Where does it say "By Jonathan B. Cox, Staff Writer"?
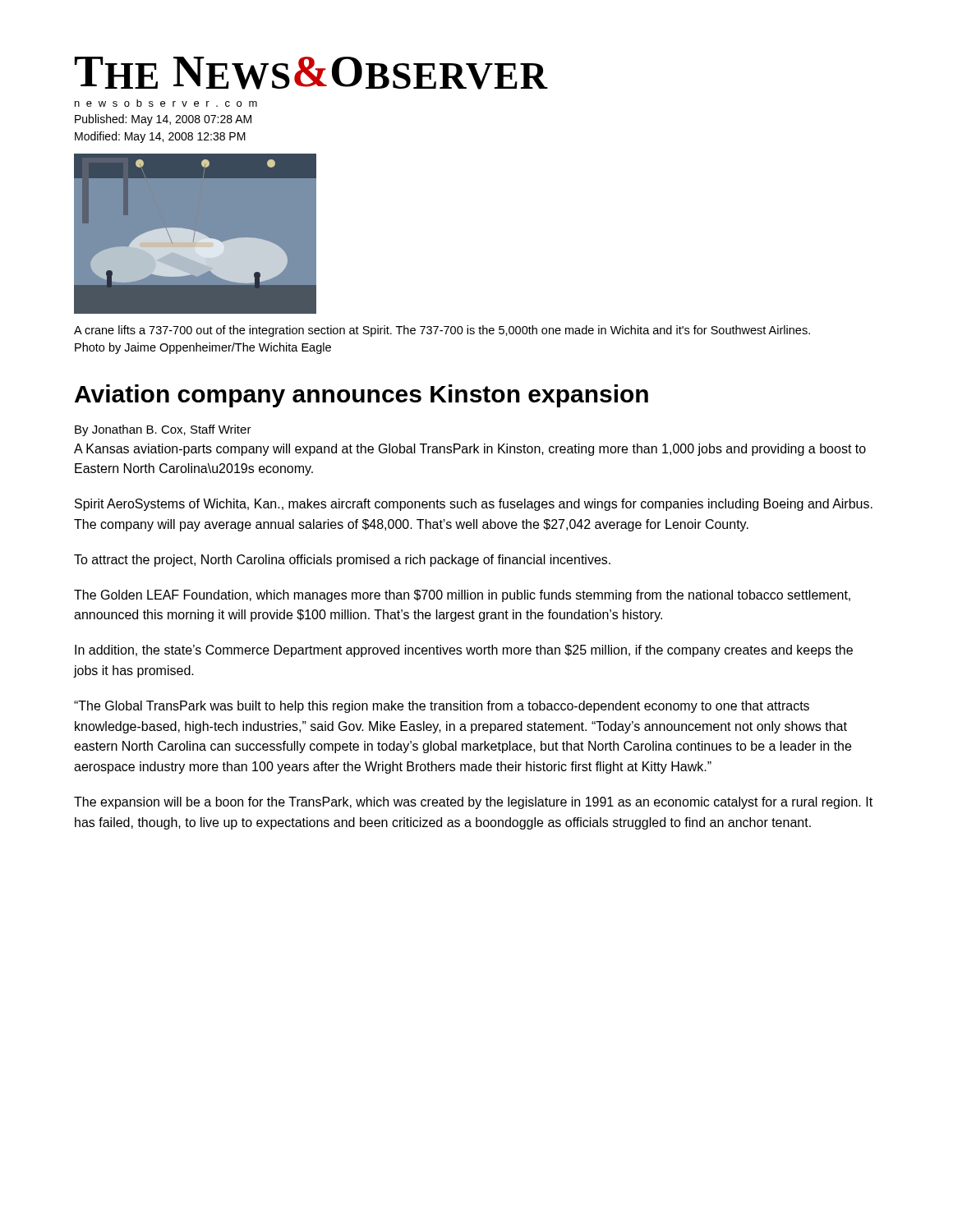953x1232 pixels. (x=162, y=429)
